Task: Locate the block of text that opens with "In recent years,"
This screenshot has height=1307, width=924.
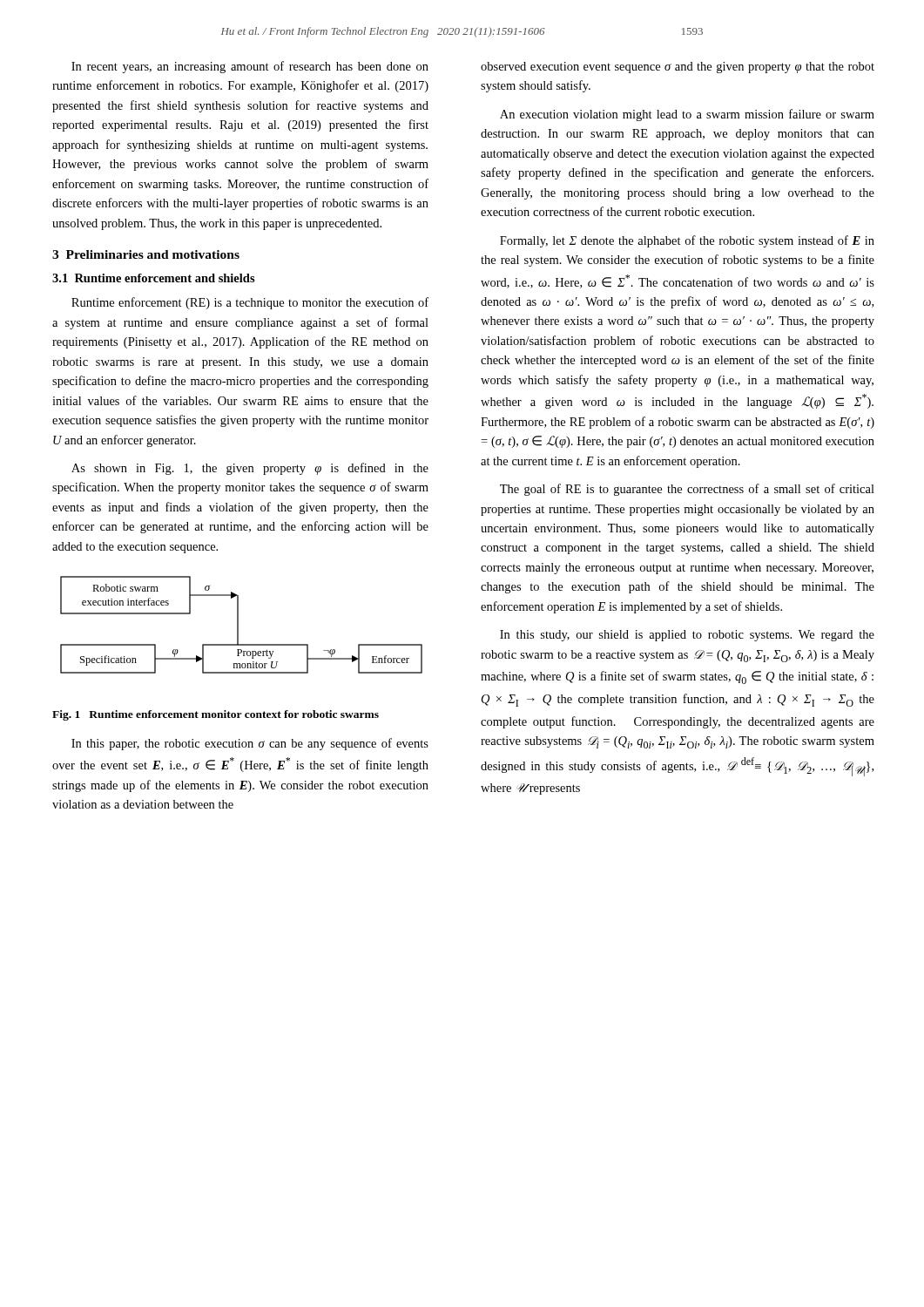Action: (x=240, y=145)
